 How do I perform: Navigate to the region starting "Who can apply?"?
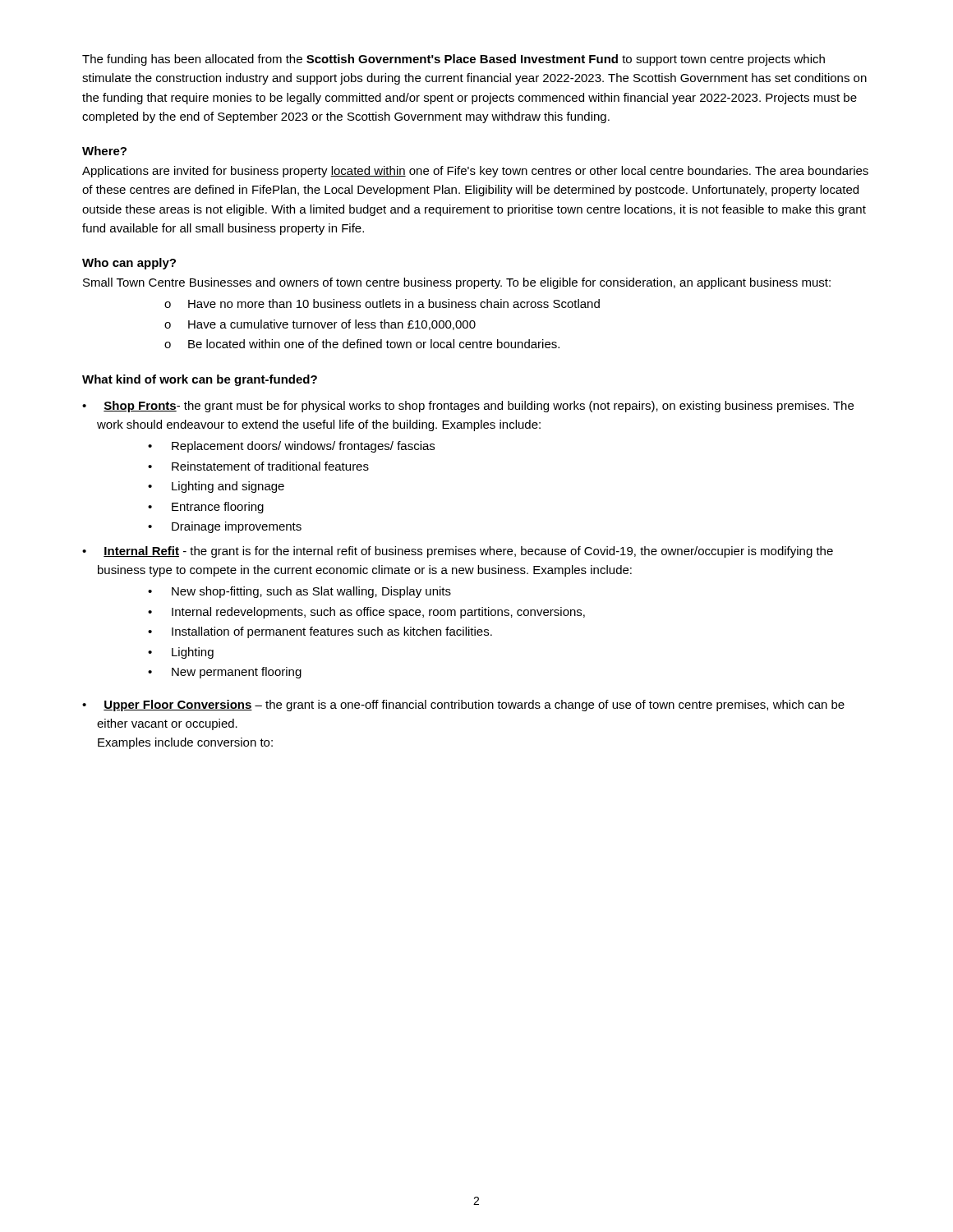coord(129,262)
